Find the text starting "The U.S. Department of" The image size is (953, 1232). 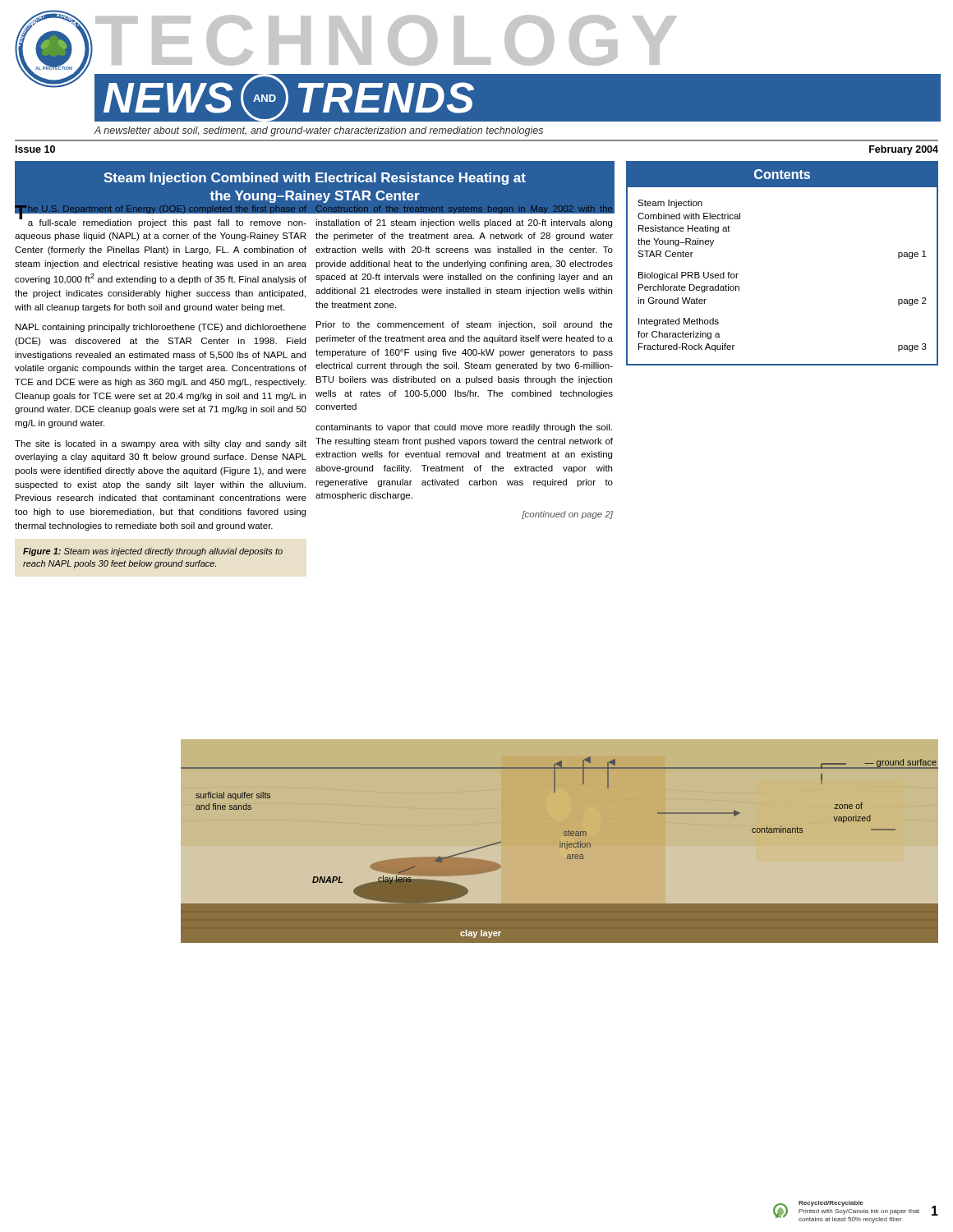[161, 257]
